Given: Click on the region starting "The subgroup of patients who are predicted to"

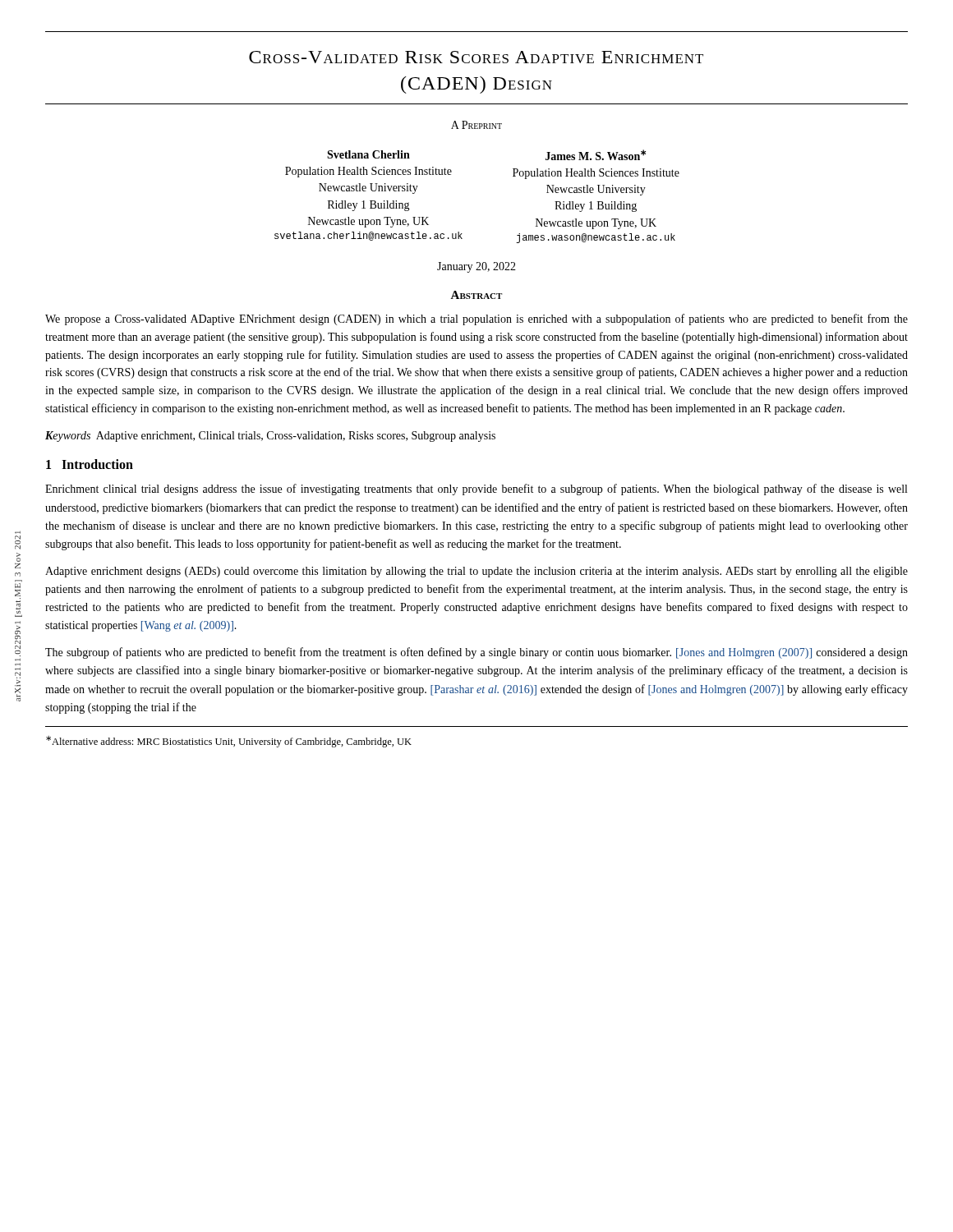Looking at the screenshot, I should point(476,680).
